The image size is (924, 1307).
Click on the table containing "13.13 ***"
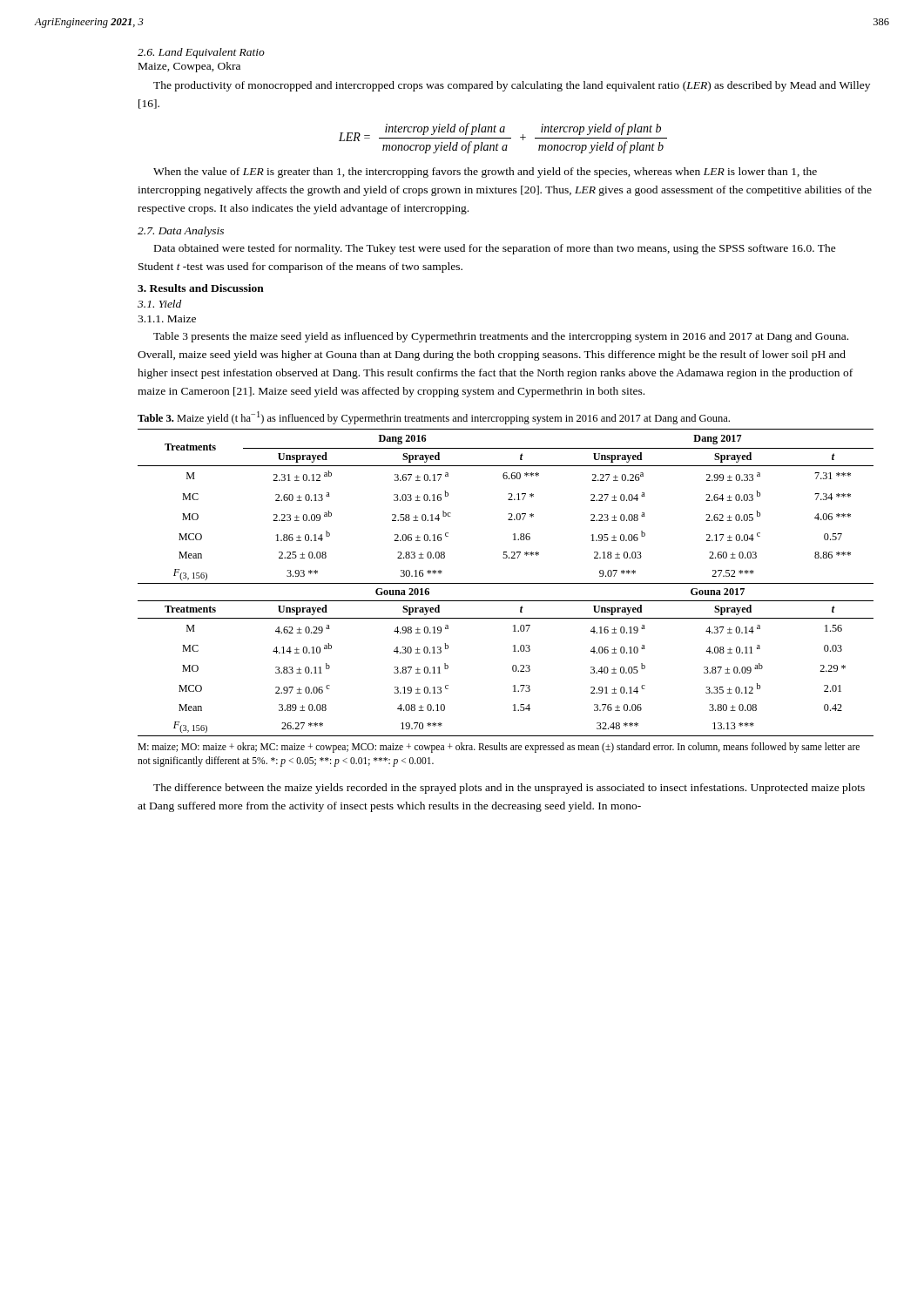(506, 583)
